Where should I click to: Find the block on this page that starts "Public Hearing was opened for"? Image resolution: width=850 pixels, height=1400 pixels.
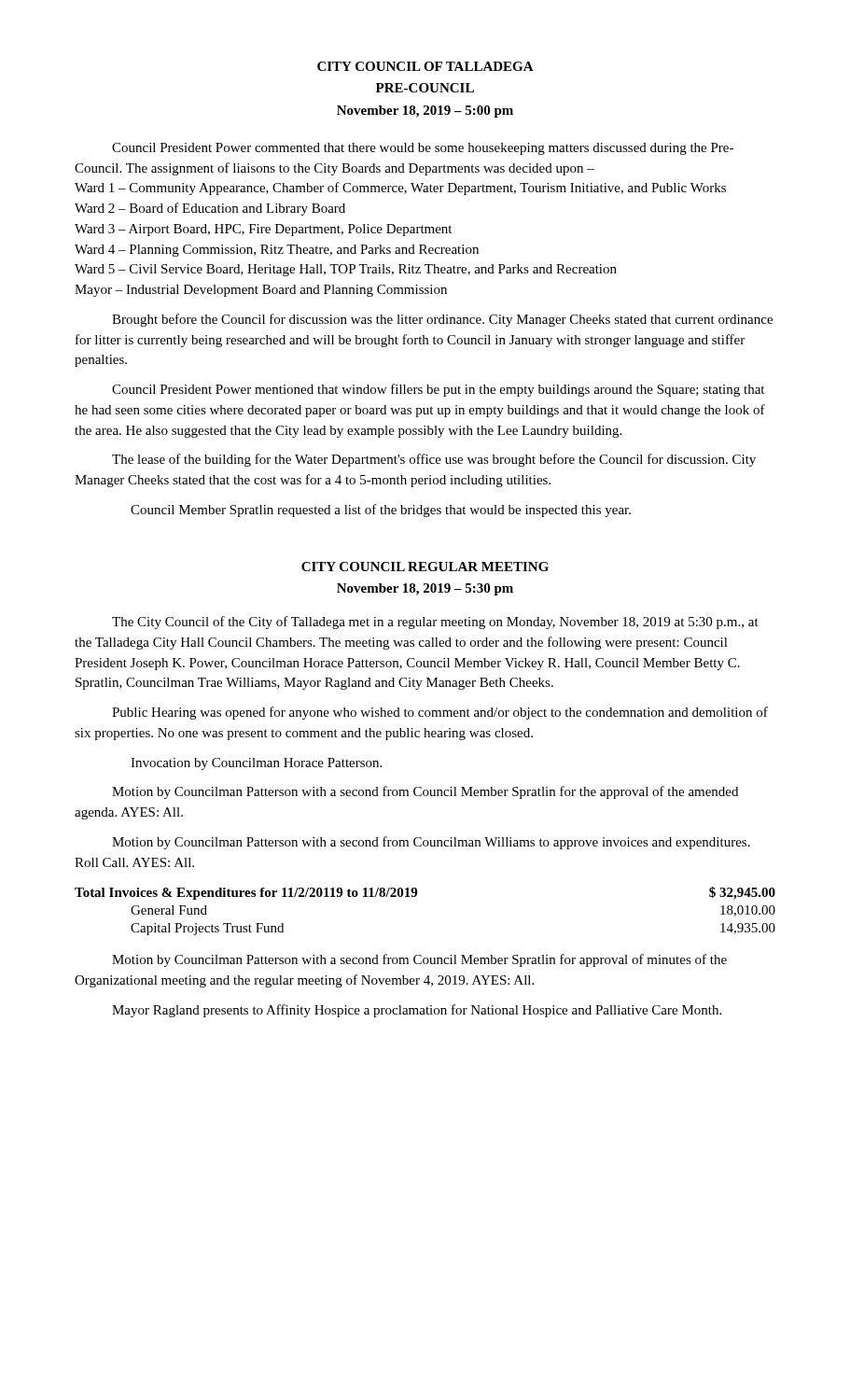425,723
